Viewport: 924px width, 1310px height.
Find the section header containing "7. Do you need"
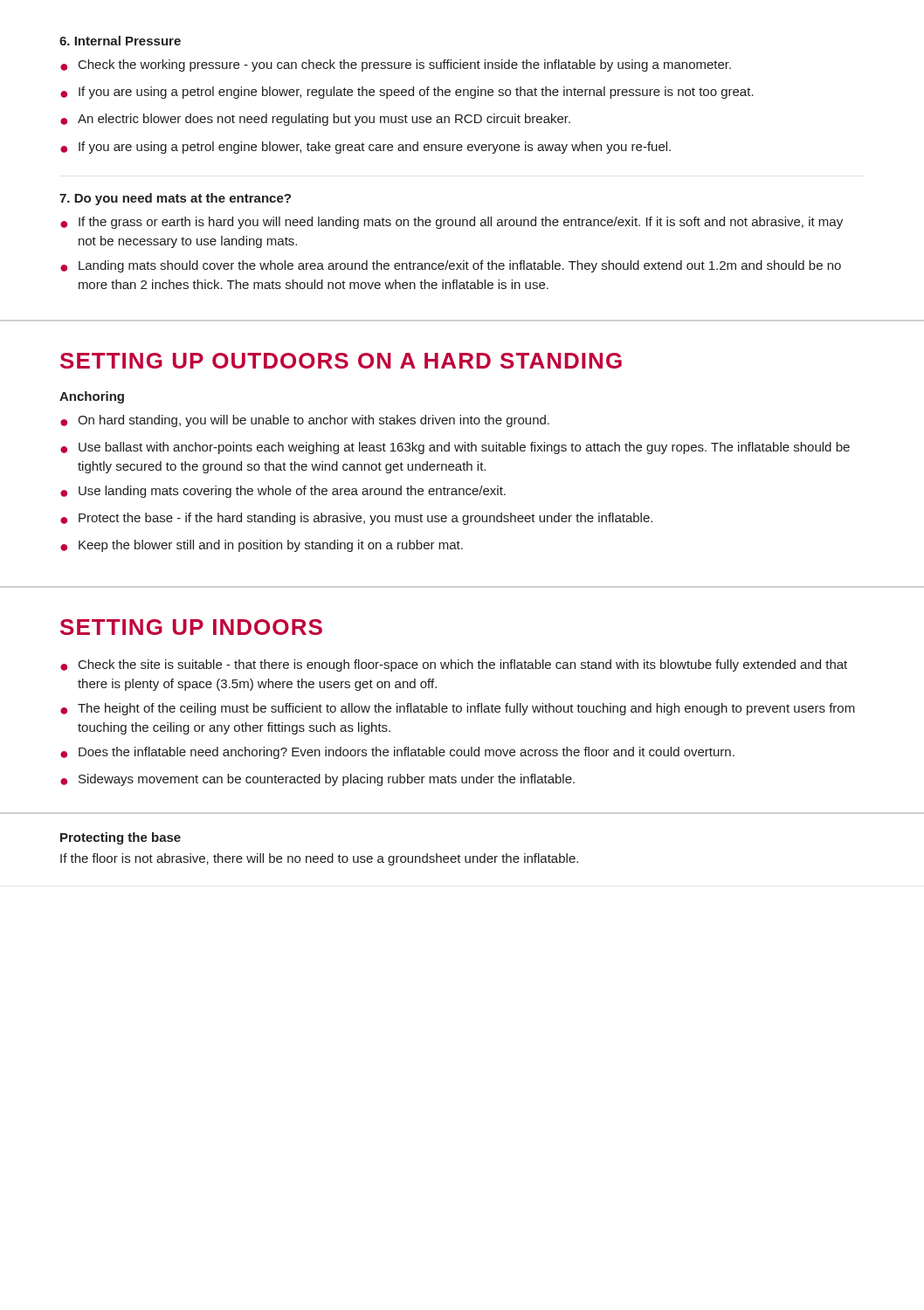(176, 198)
